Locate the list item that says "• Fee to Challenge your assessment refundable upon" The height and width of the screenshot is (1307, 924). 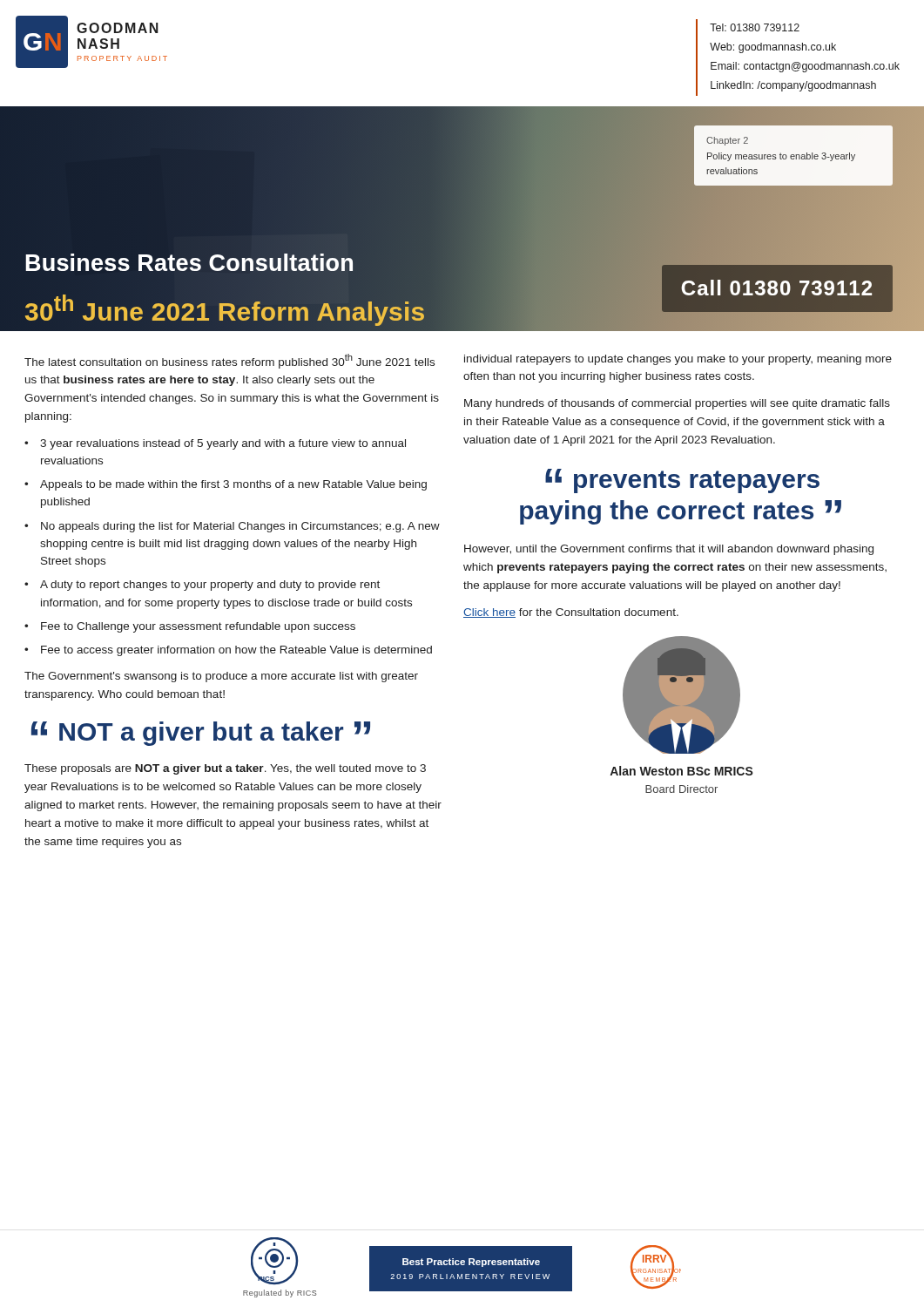pos(190,627)
